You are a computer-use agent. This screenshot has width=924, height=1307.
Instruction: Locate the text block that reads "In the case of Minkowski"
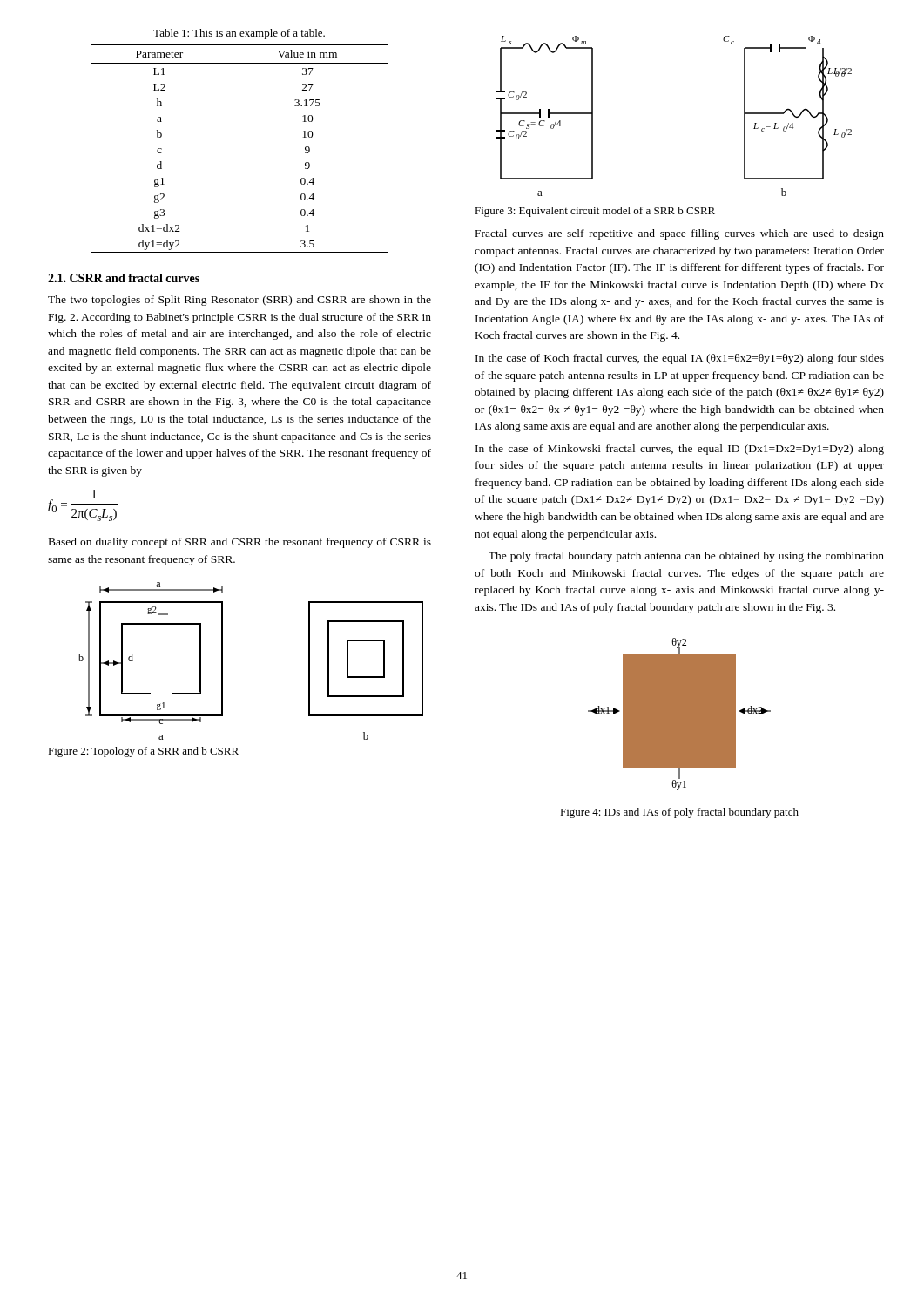679,491
